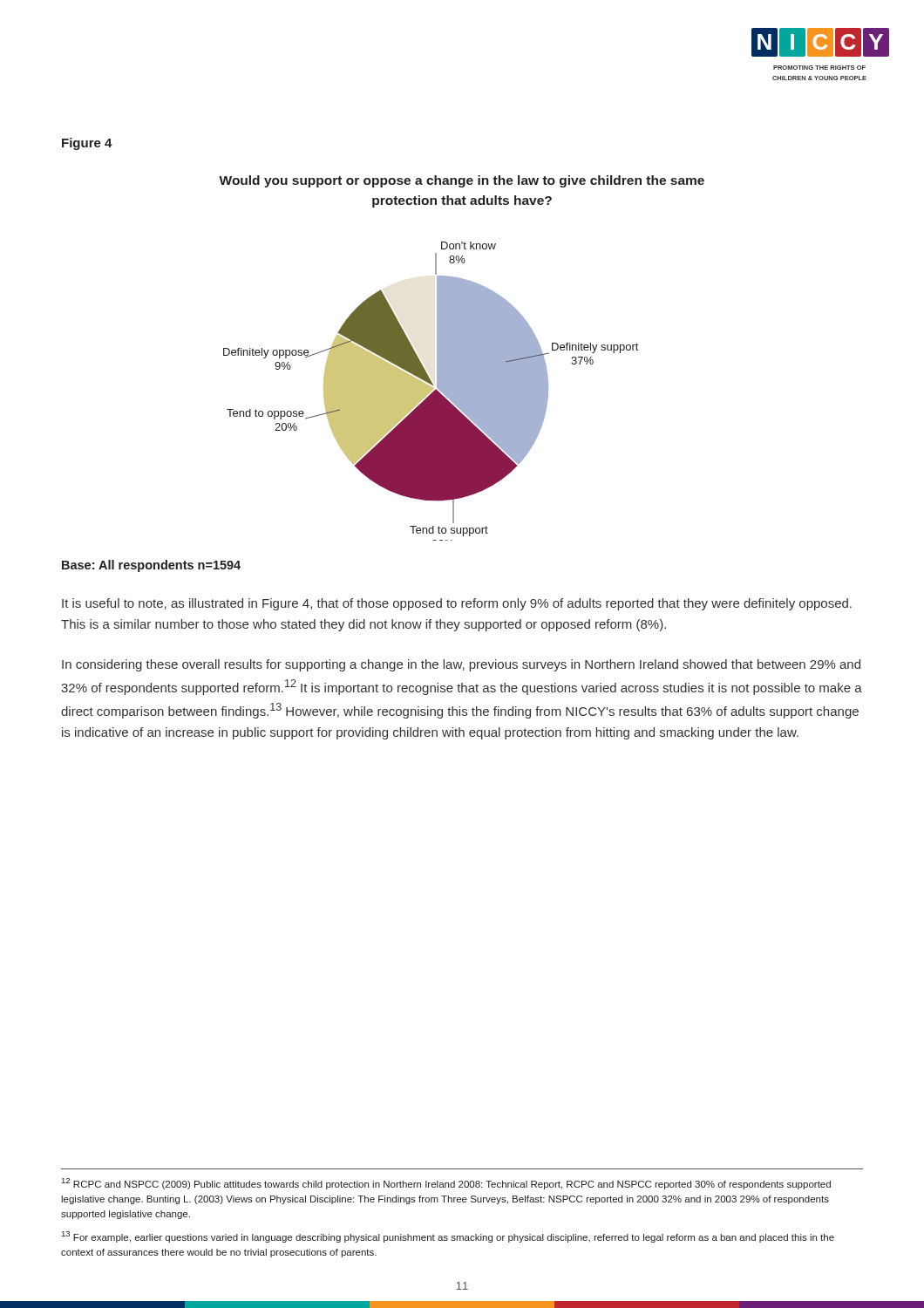Locate the text that says "Base: All respondents n=1594"
The height and width of the screenshot is (1308, 924).
point(151,565)
